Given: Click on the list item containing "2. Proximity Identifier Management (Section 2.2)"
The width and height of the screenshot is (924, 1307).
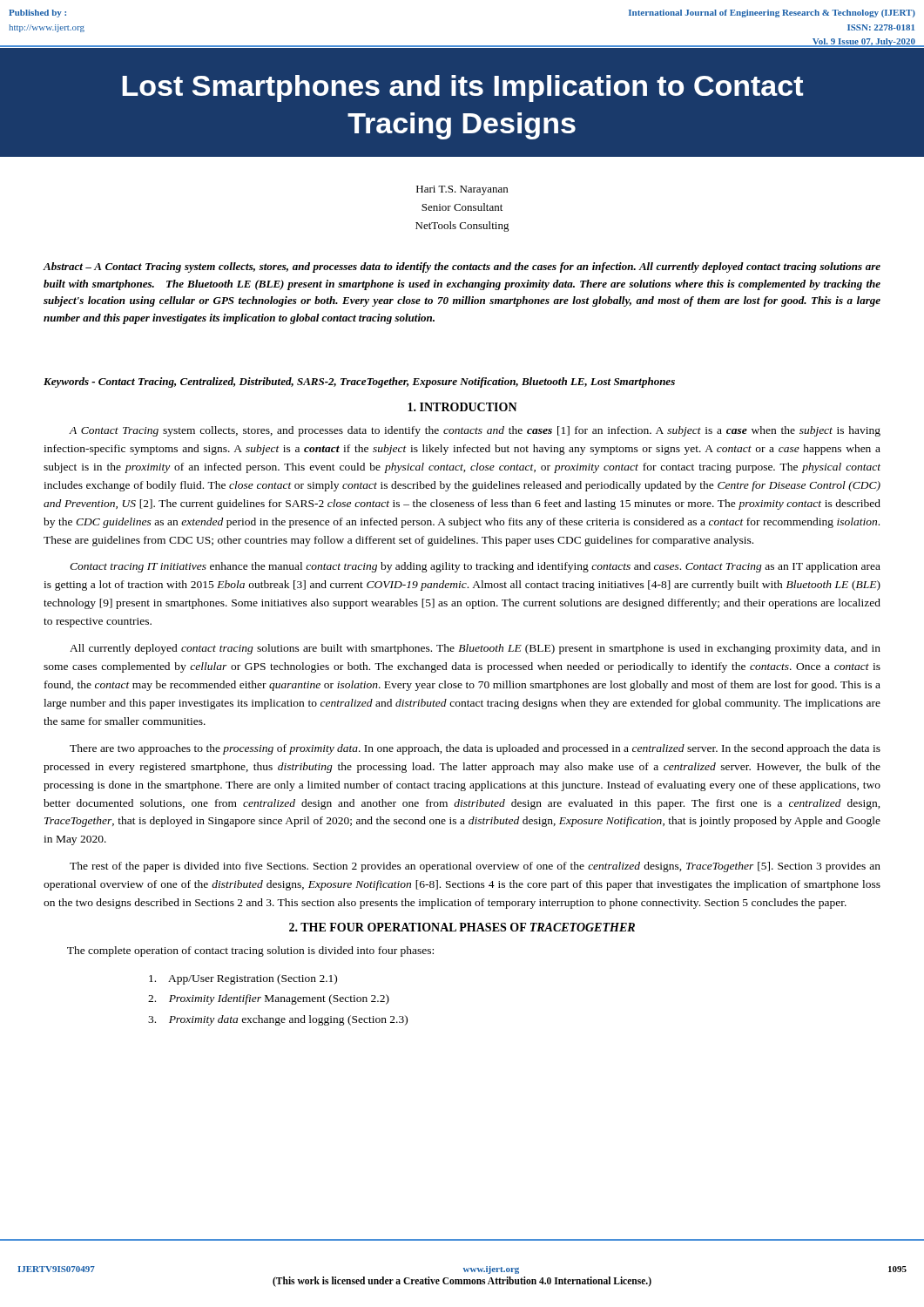Looking at the screenshot, I should pos(269,998).
